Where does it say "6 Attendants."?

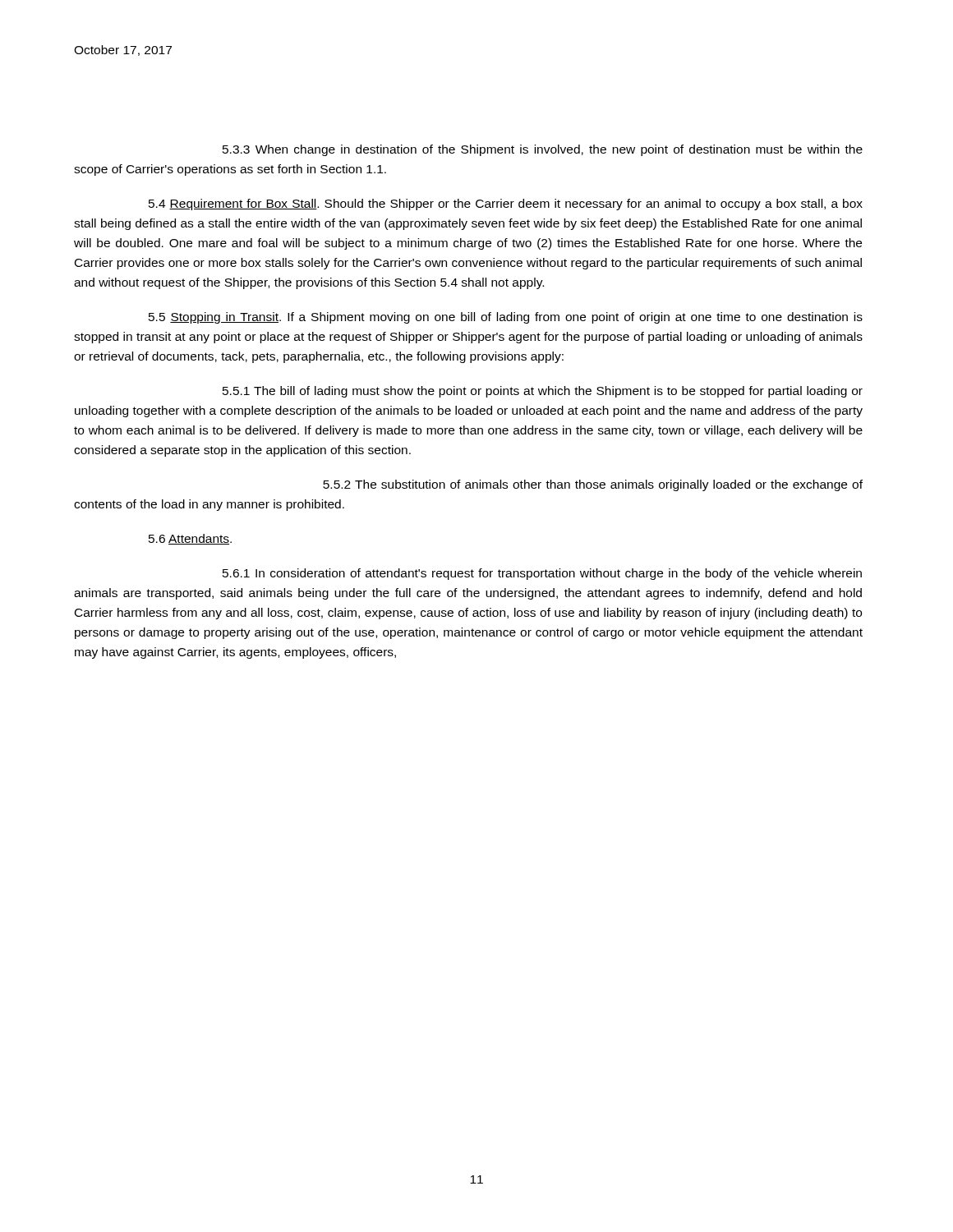(190, 539)
